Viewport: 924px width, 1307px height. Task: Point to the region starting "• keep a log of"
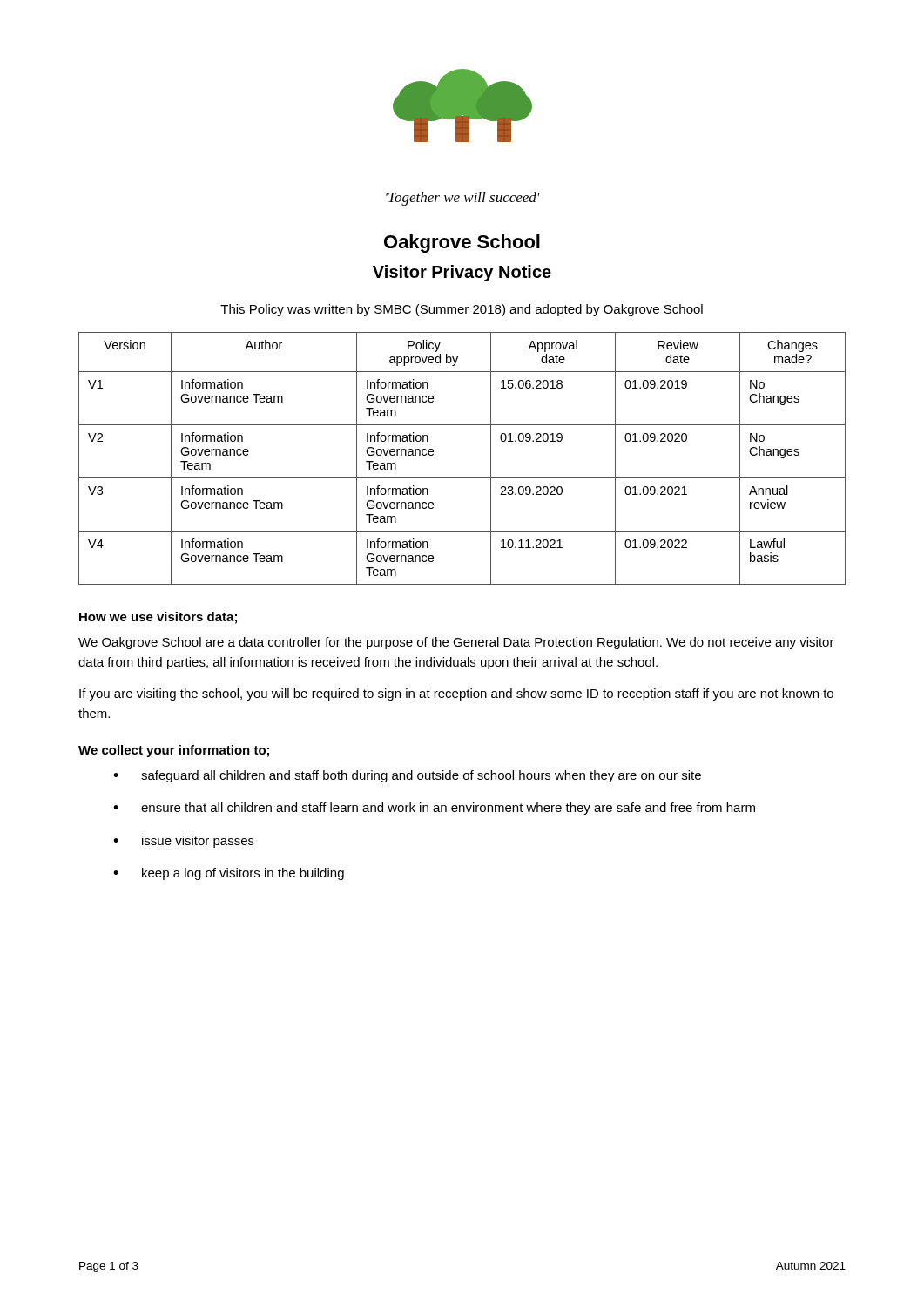pos(229,874)
